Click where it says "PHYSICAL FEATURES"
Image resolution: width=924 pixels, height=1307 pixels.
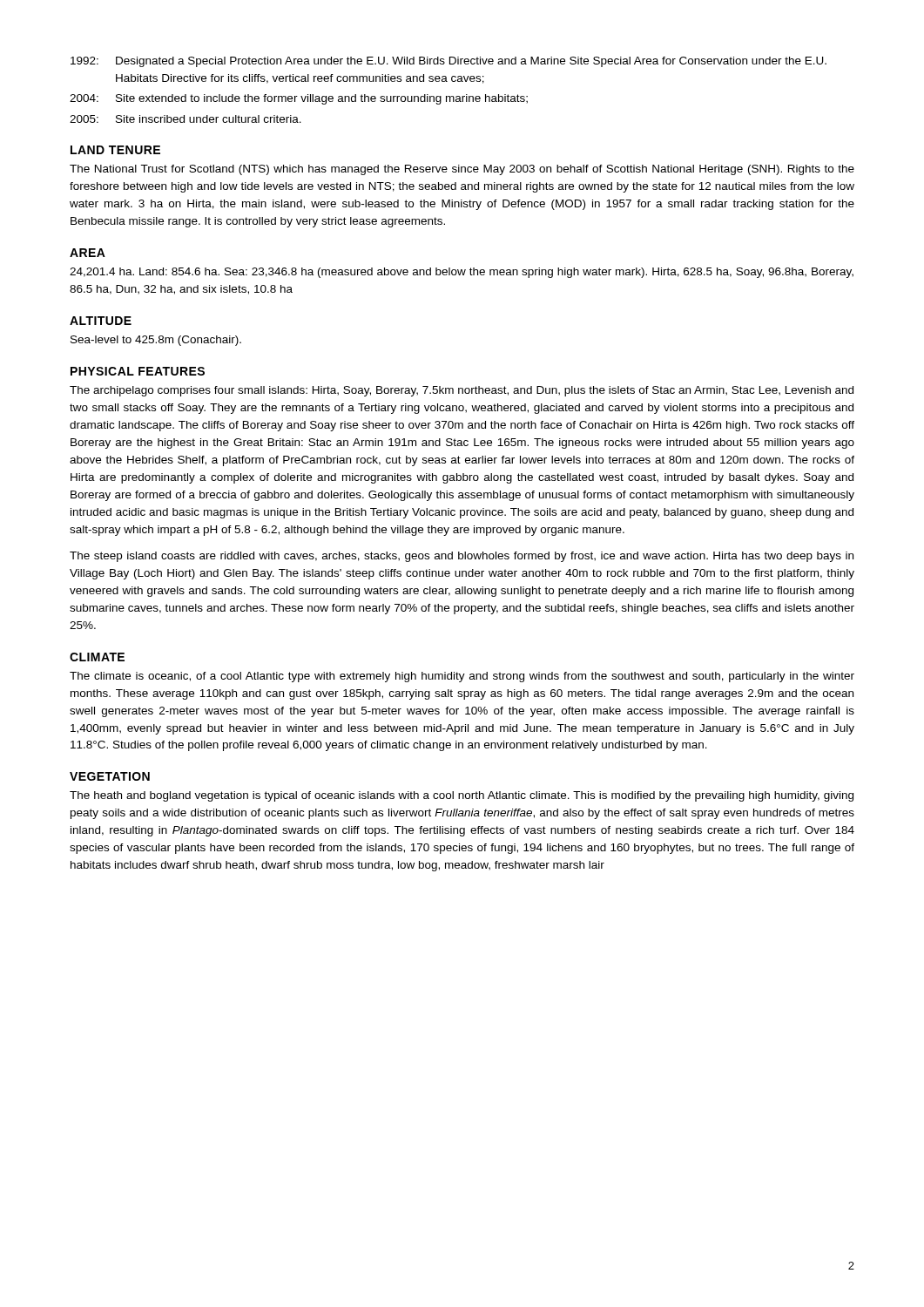pos(138,371)
